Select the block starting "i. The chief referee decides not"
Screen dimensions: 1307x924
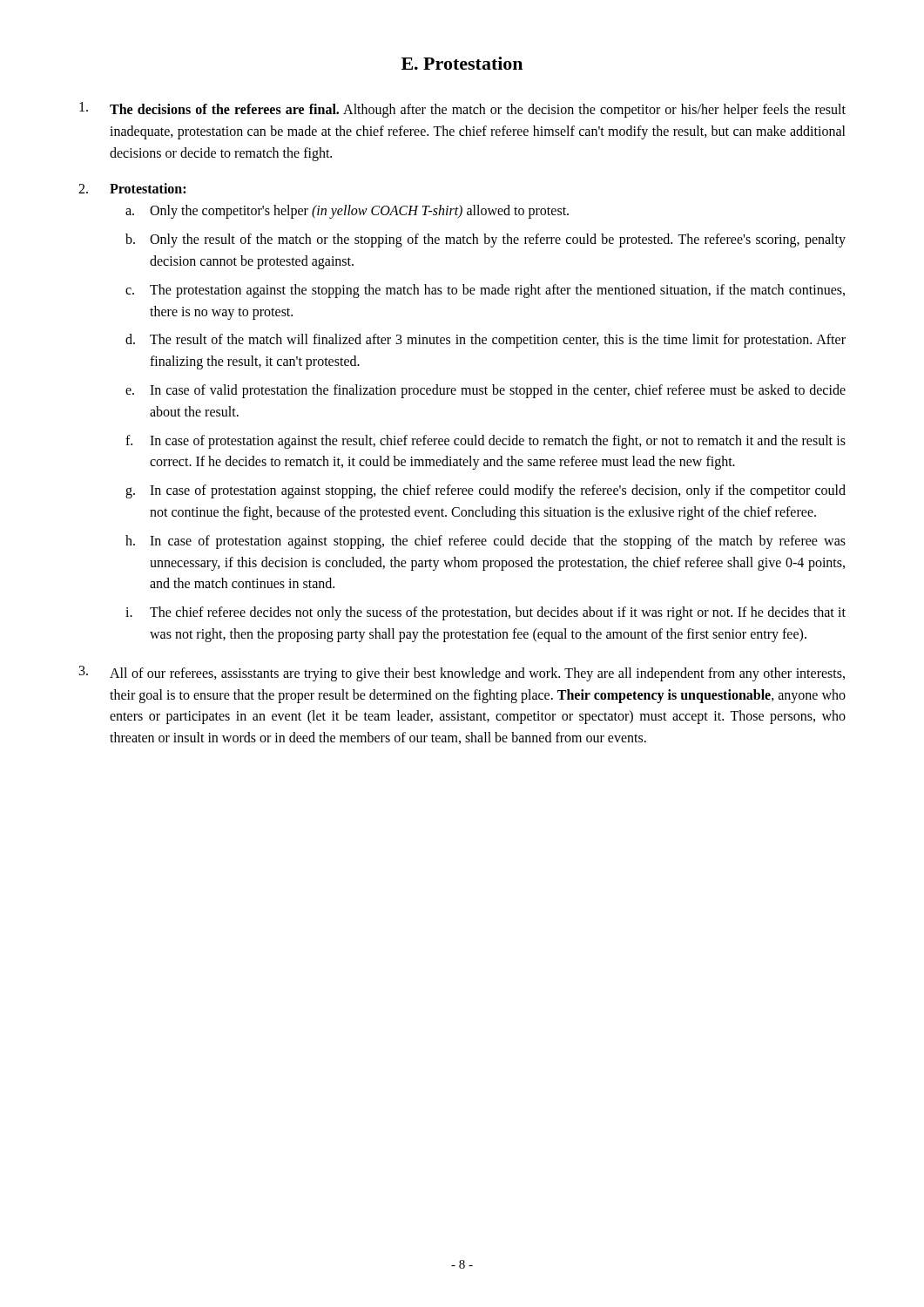pyautogui.click(x=486, y=624)
